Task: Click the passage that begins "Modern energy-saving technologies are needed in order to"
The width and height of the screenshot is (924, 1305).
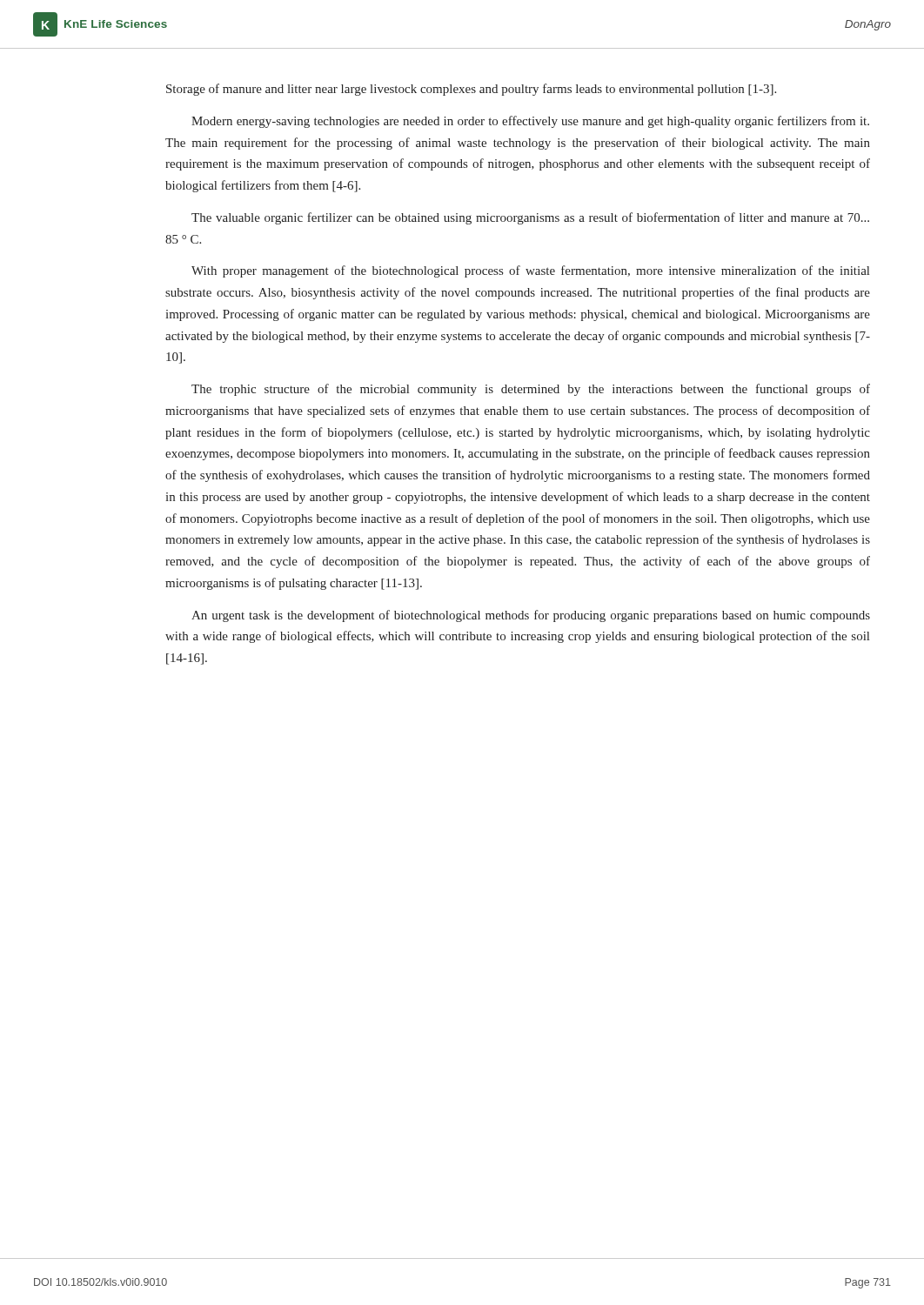Action: (518, 153)
